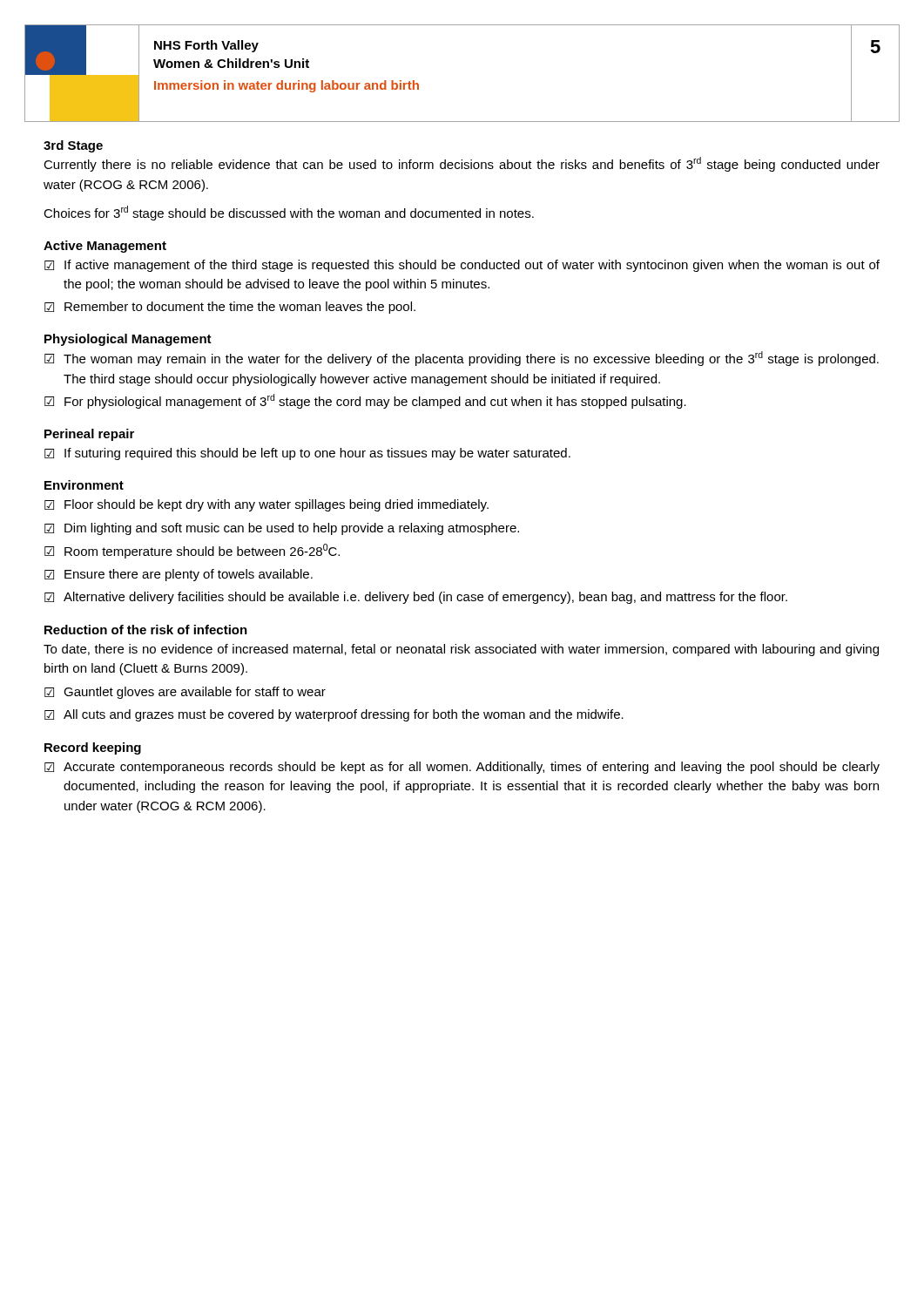Image resolution: width=924 pixels, height=1307 pixels.
Task: Locate the block of text that opens with "☑ Gauntlet gloves are available for staff to"
Action: tap(185, 693)
